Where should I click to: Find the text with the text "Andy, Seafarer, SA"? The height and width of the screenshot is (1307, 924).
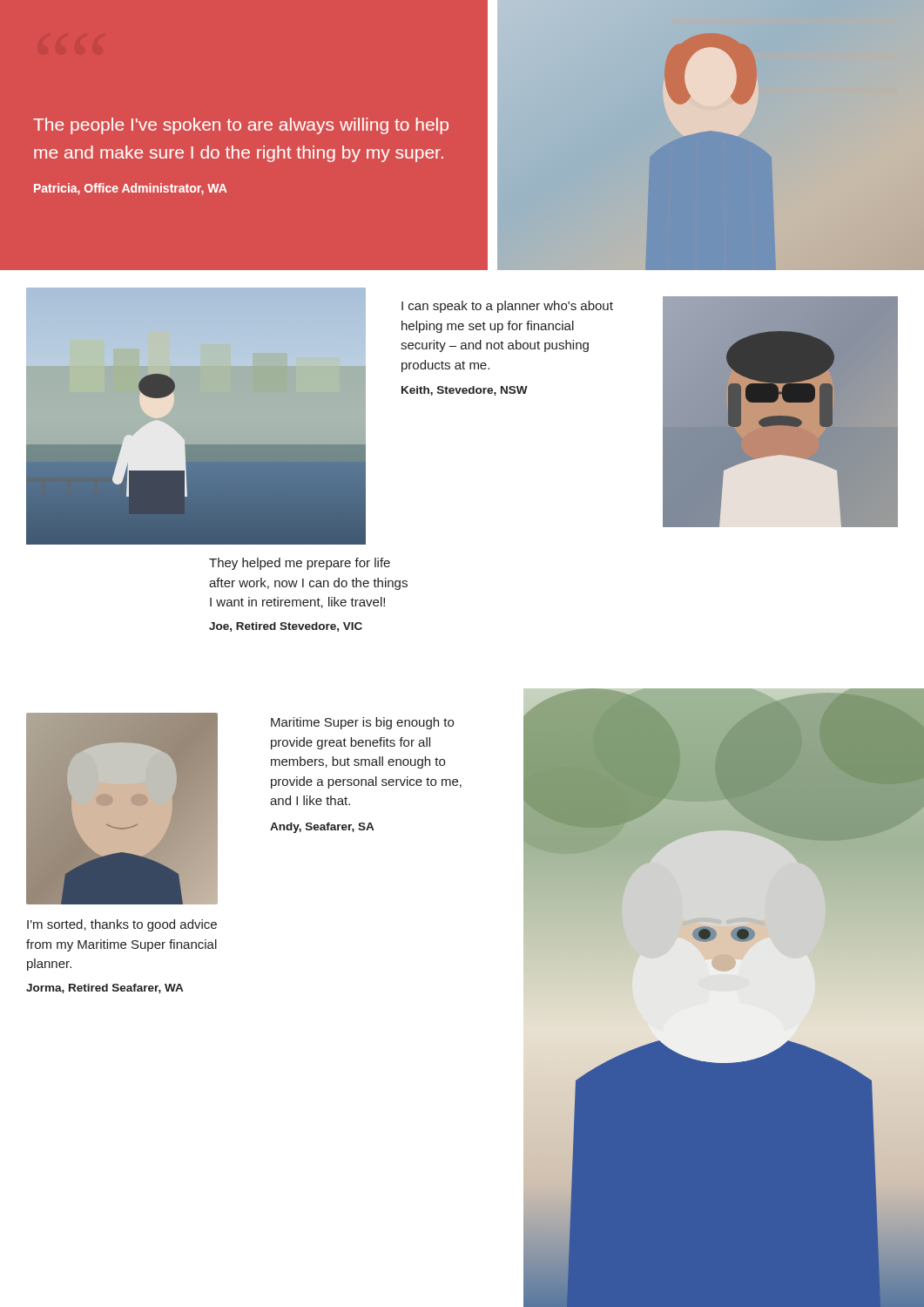[322, 826]
